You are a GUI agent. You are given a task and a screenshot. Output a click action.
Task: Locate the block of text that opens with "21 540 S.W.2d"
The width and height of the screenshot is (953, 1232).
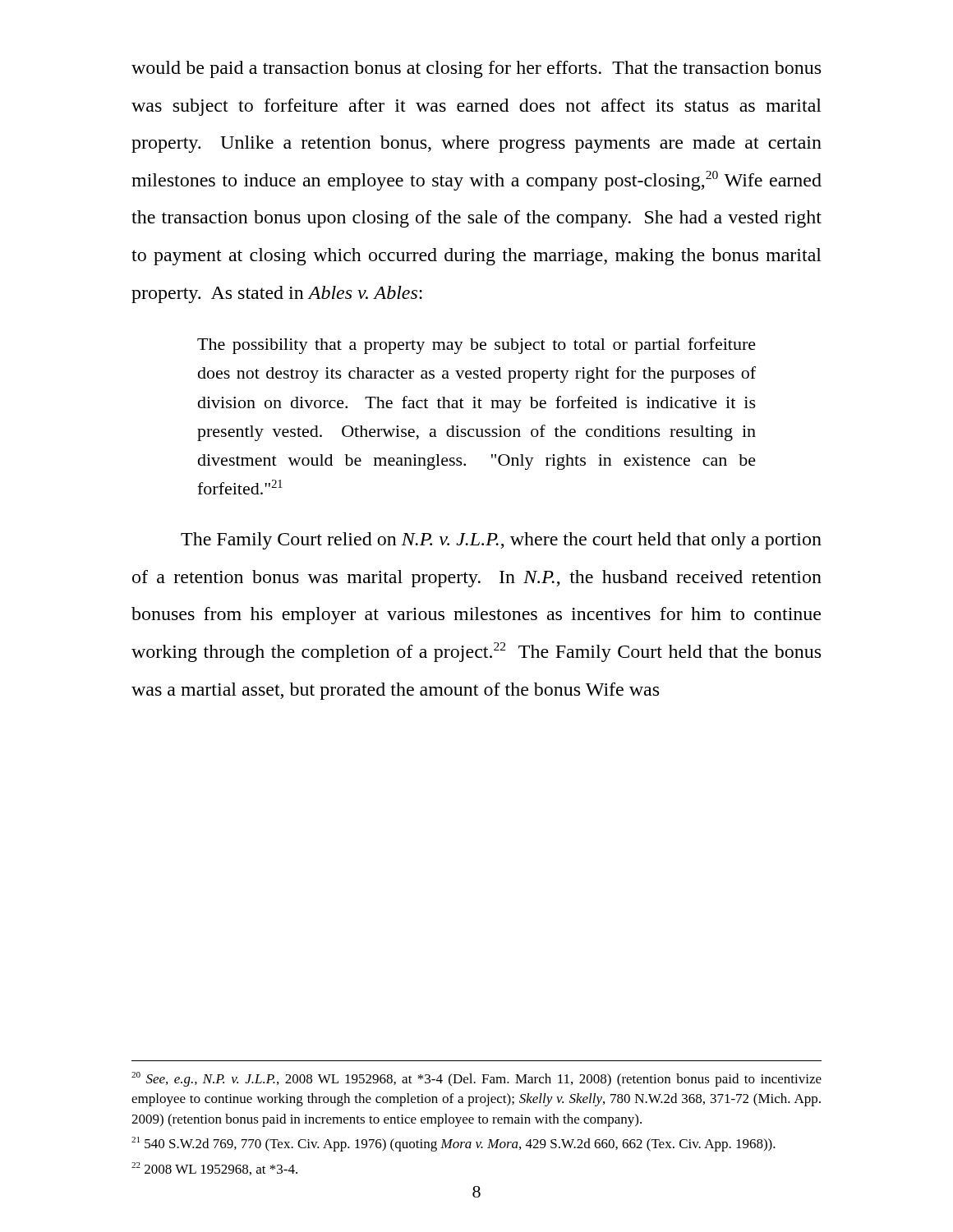[454, 1143]
